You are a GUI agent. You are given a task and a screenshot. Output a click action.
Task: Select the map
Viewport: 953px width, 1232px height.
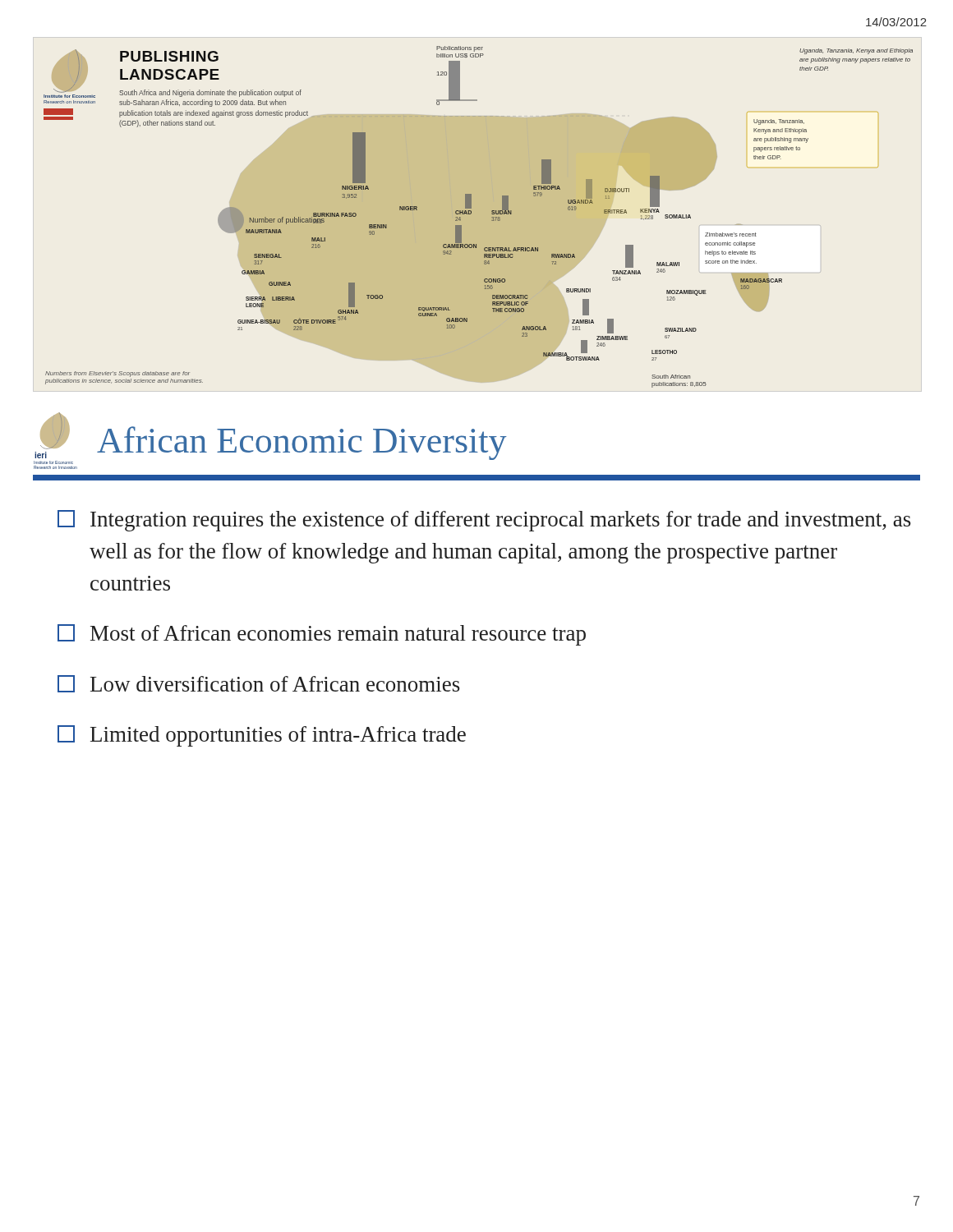click(x=477, y=214)
